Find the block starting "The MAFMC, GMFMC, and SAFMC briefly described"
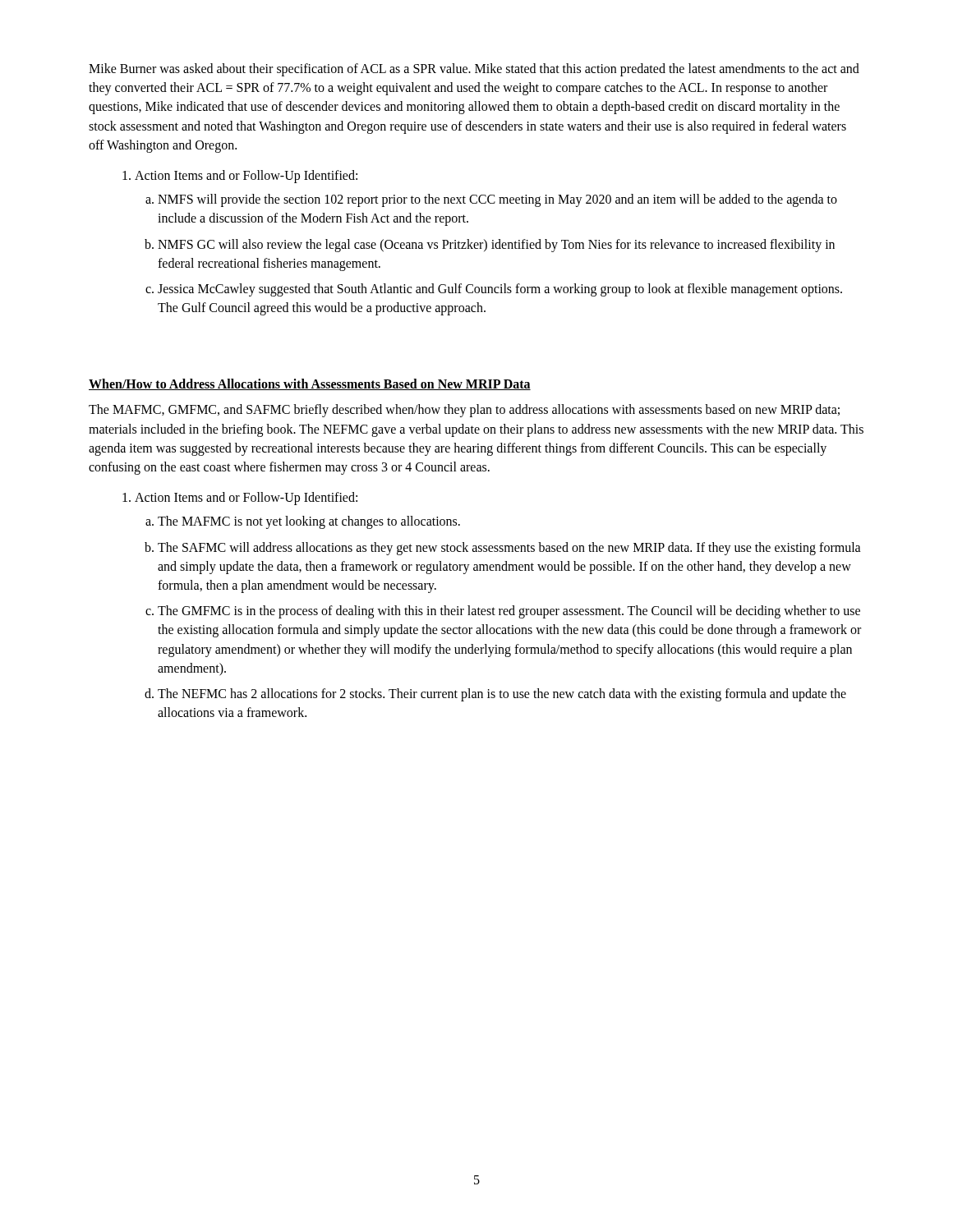 pyautogui.click(x=476, y=438)
